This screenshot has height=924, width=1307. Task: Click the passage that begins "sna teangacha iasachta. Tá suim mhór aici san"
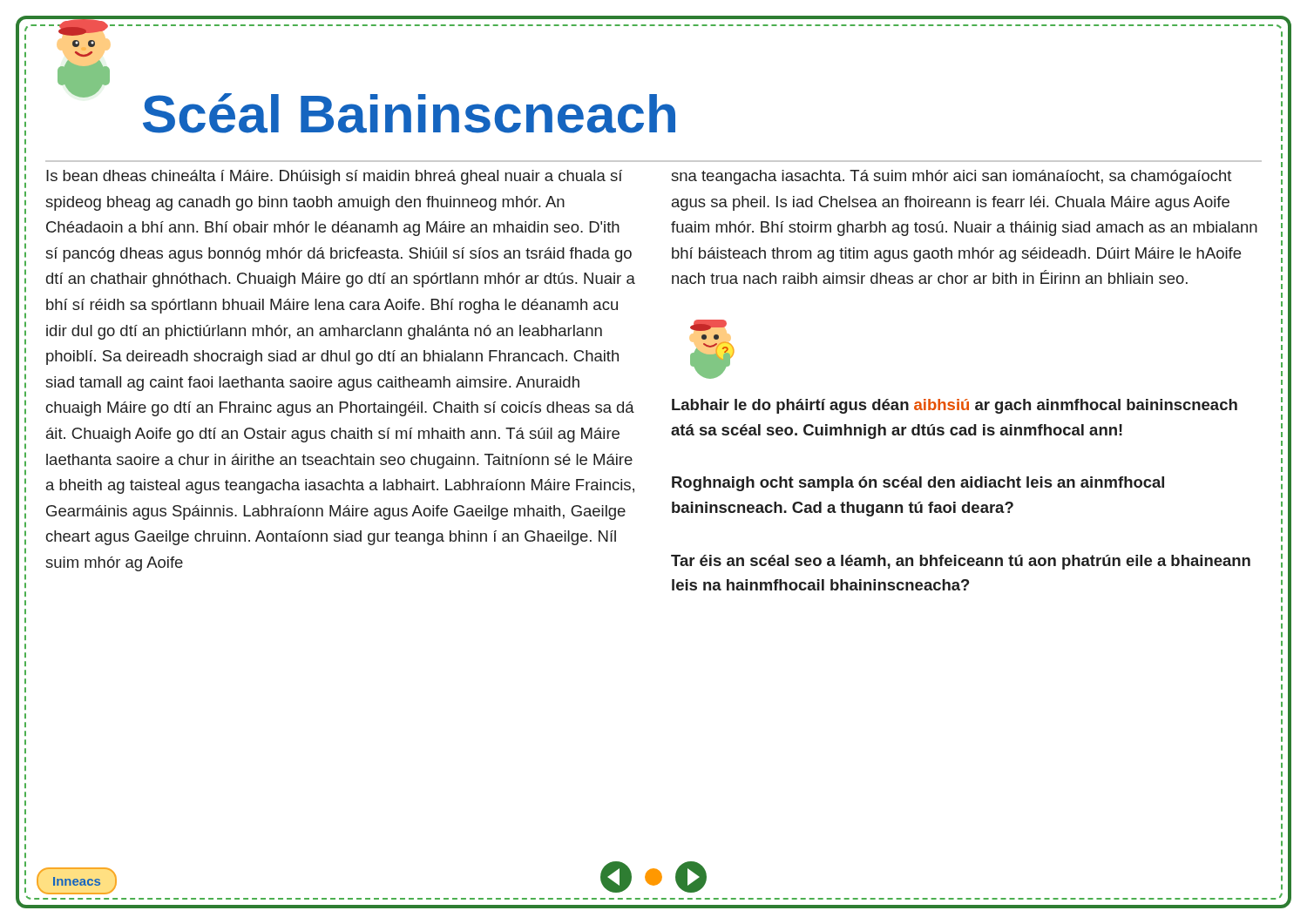pyautogui.click(x=966, y=227)
